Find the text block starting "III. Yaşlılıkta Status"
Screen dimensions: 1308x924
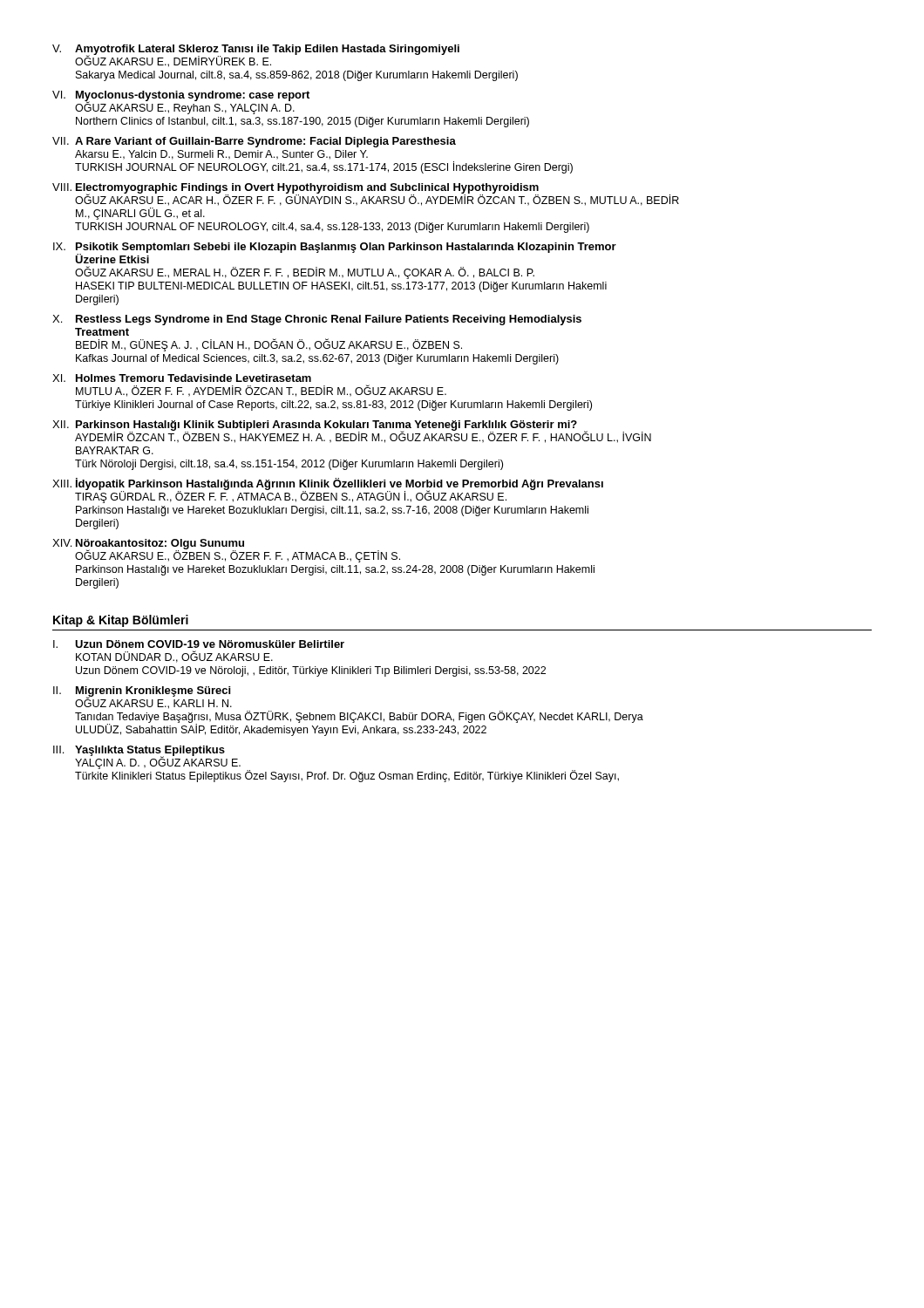(x=462, y=763)
